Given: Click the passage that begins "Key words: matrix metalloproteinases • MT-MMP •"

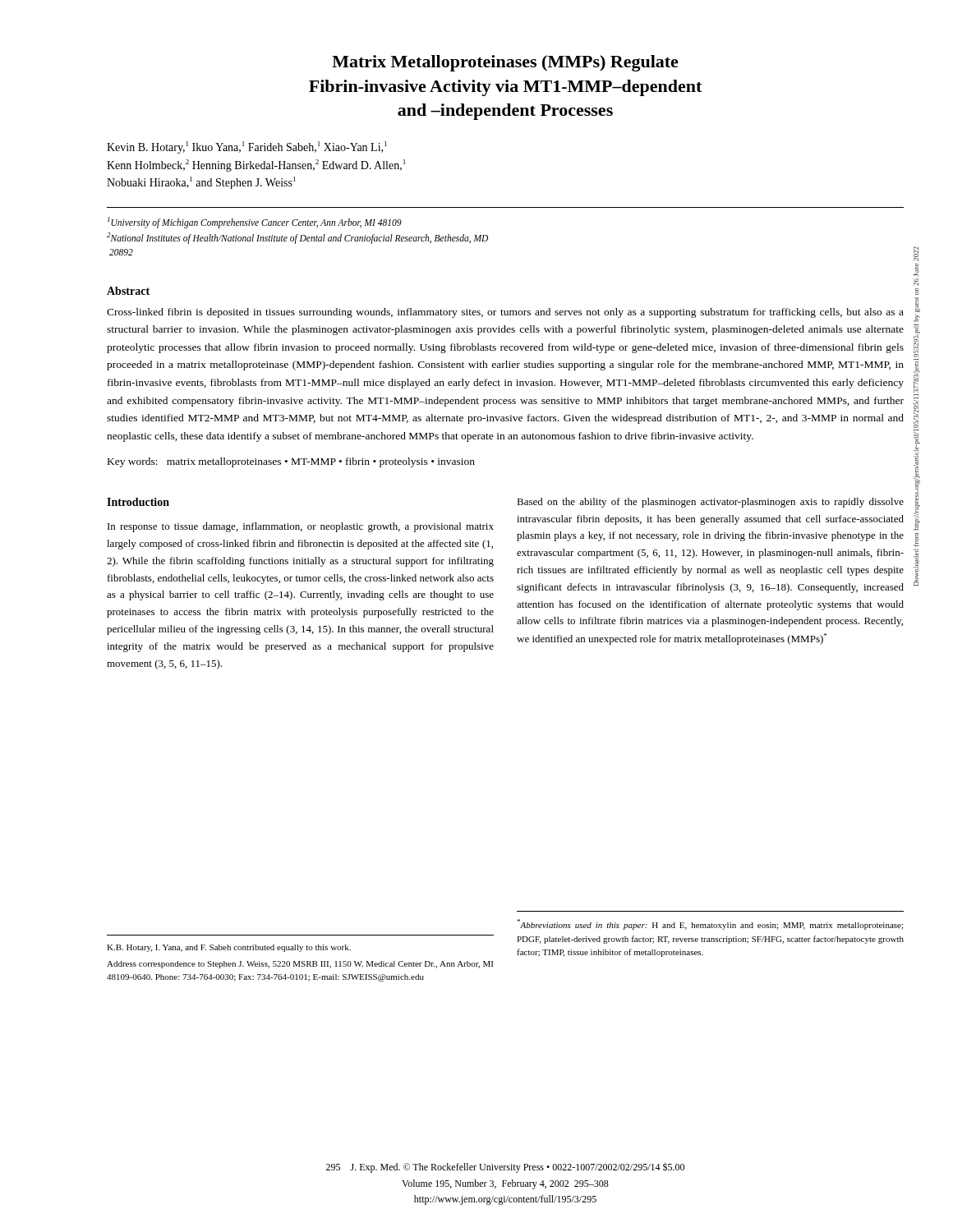Looking at the screenshot, I should (x=291, y=461).
